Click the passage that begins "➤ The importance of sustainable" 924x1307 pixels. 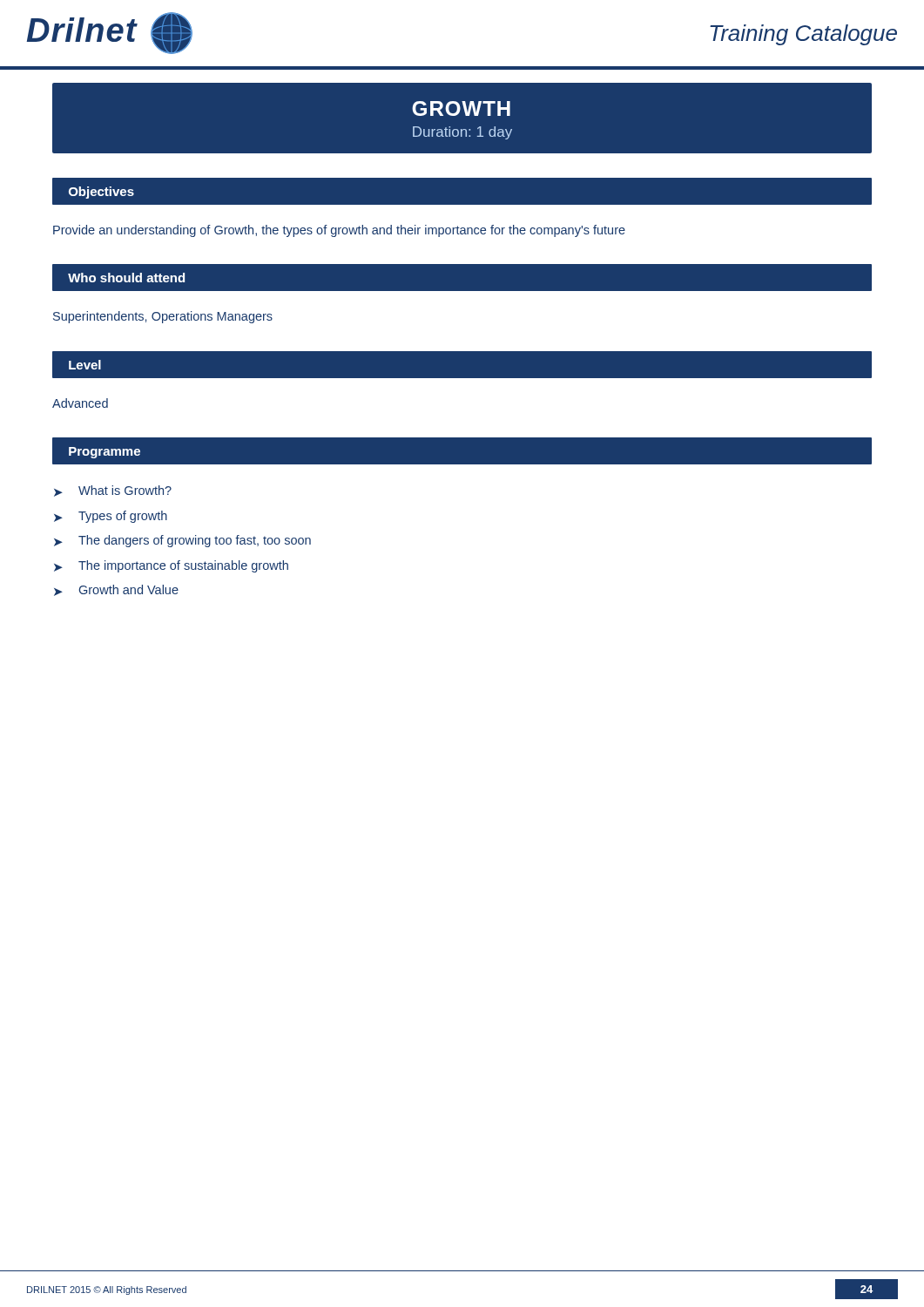tap(171, 567)
